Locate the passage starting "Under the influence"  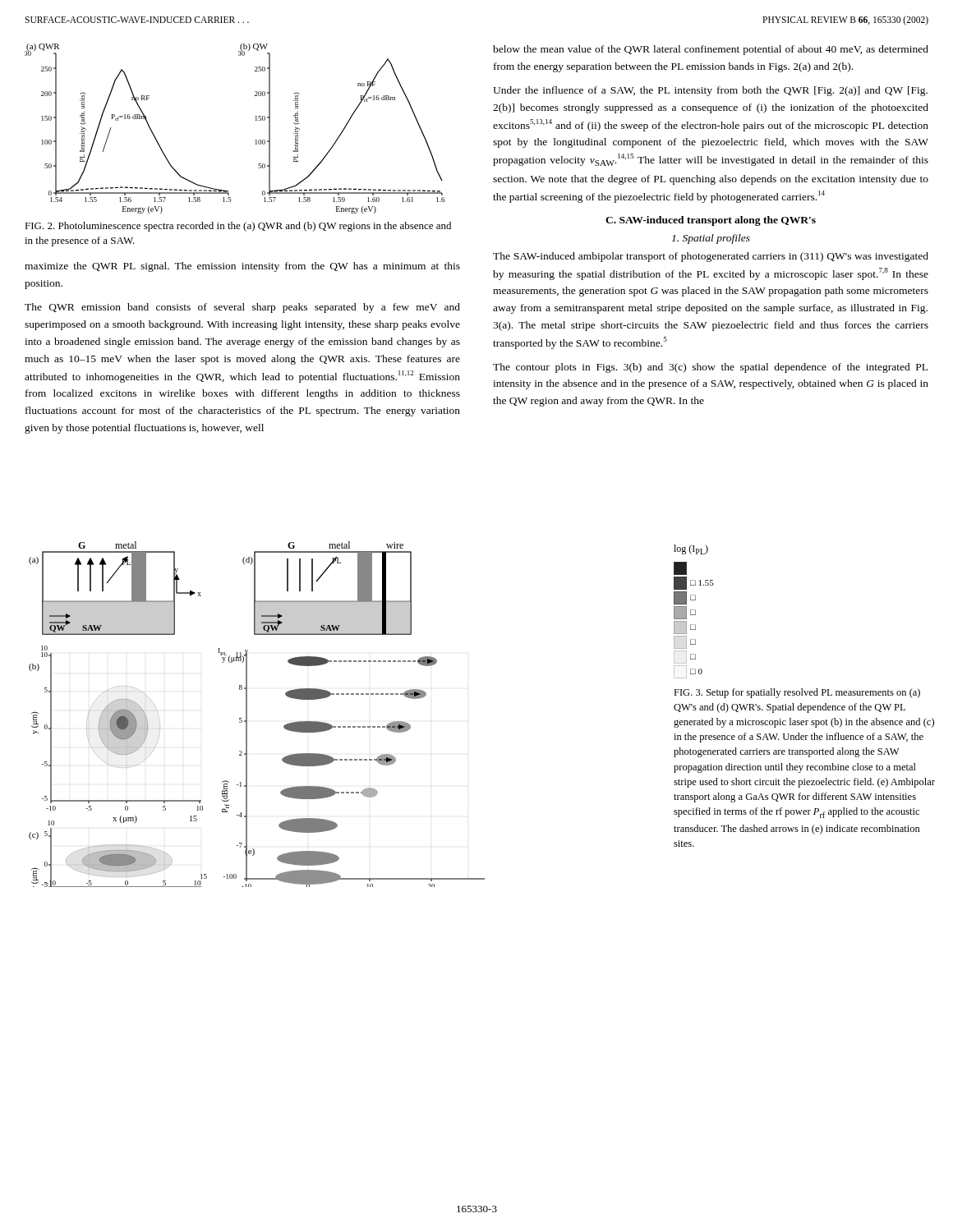pos(711,143)
